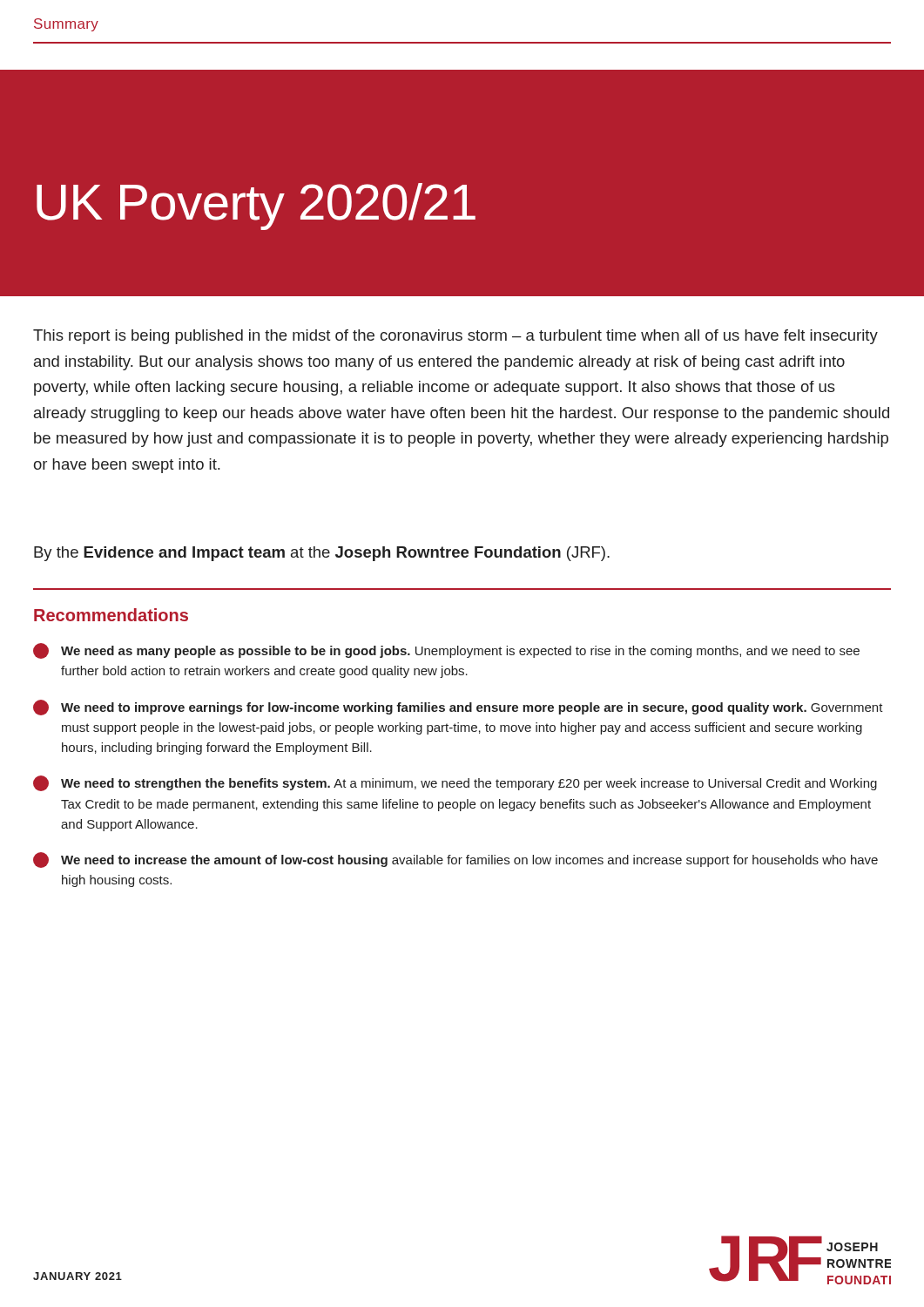Viewport: 924px width, 1307px height.
Task: Select the logo
Action: tap(799, 1260)
